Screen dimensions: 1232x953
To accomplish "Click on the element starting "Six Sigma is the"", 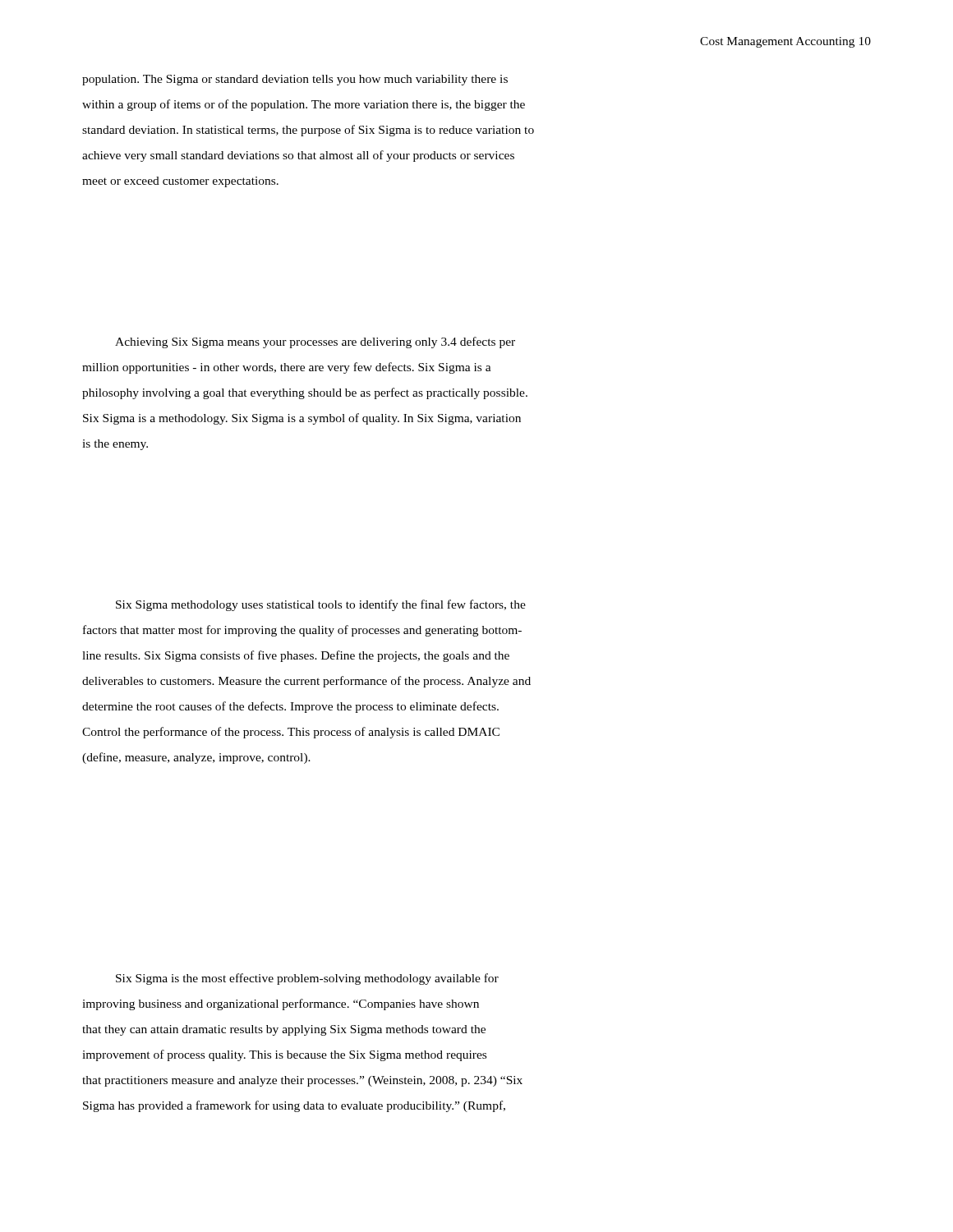I will (476, 1041).
